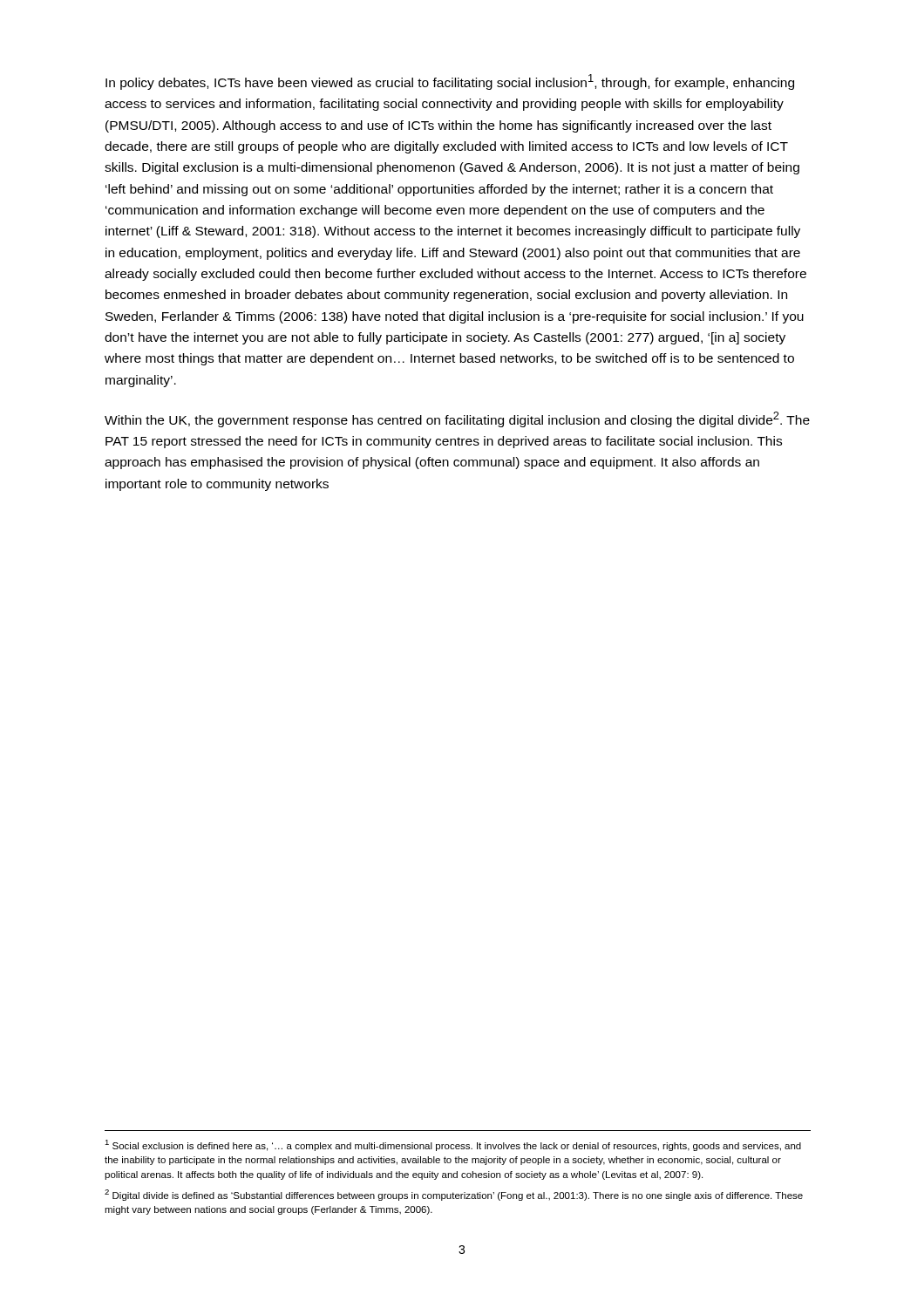Locate the block of text that opens with "In policy debates, ICTs"
The height and width of the screenshot is (1308, 924).
point(458,282)
